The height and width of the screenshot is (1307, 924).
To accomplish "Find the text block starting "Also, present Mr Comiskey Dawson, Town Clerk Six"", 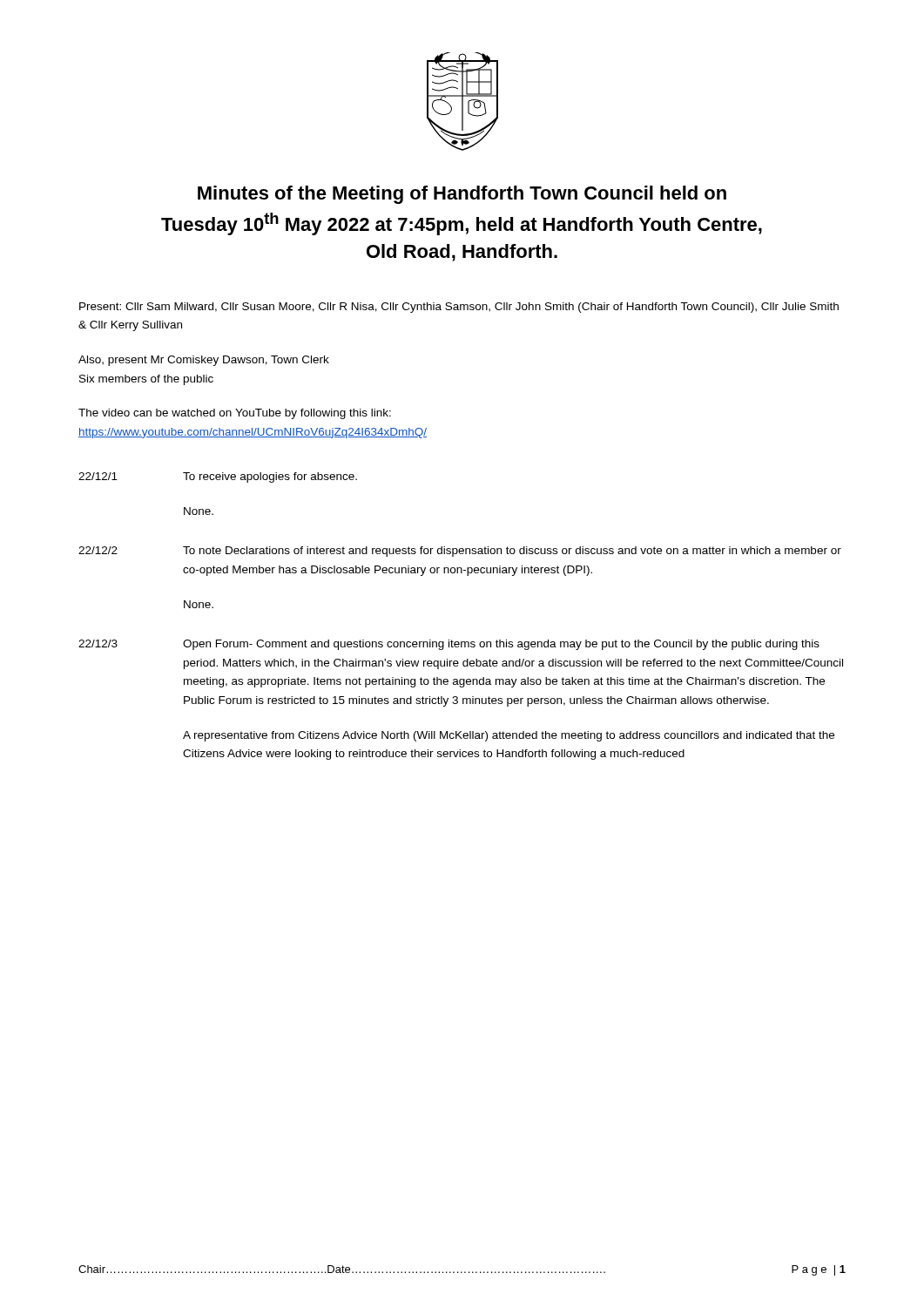I will tap(204, 369).
